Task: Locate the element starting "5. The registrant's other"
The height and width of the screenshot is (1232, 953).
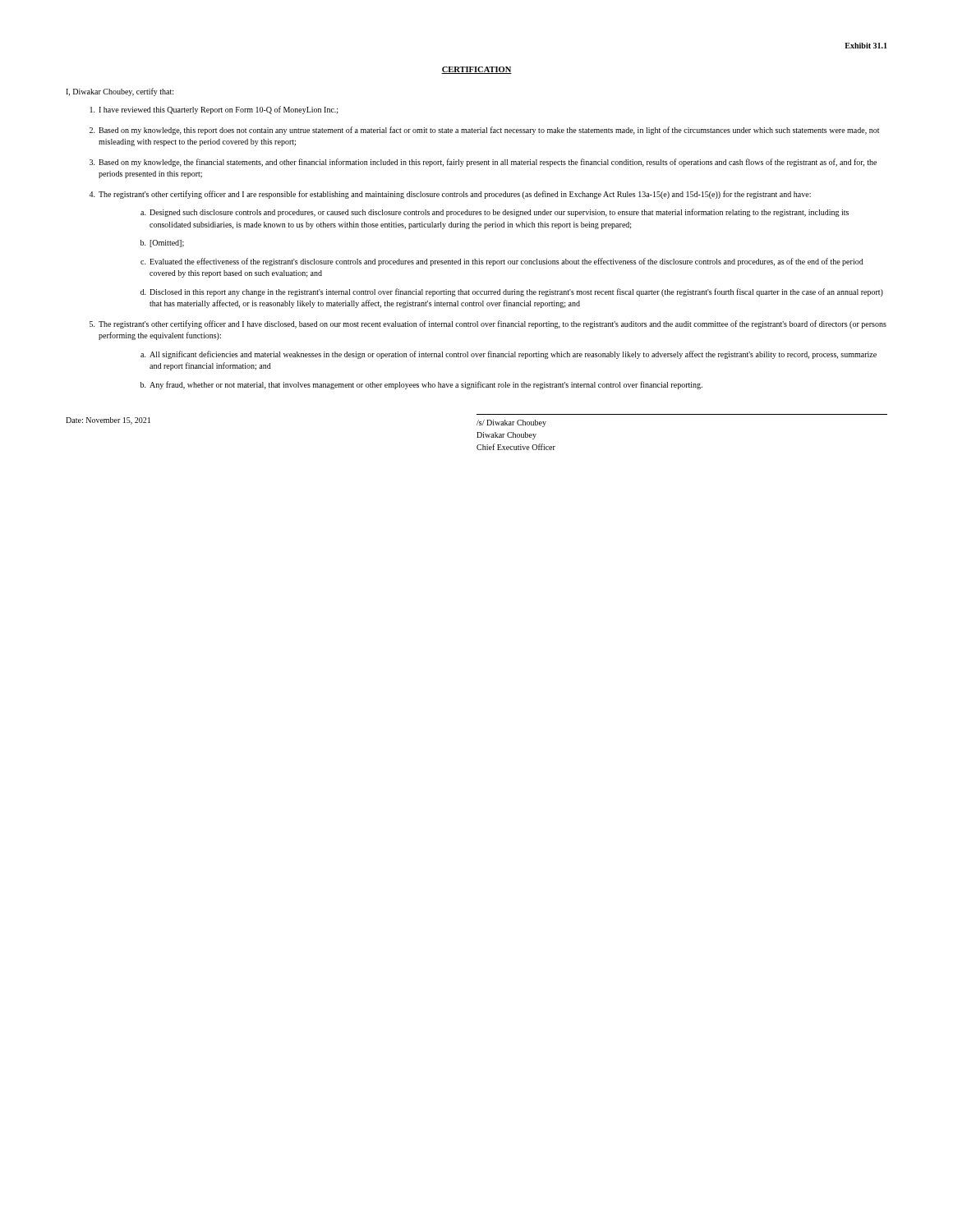Action: coord(476,355)
